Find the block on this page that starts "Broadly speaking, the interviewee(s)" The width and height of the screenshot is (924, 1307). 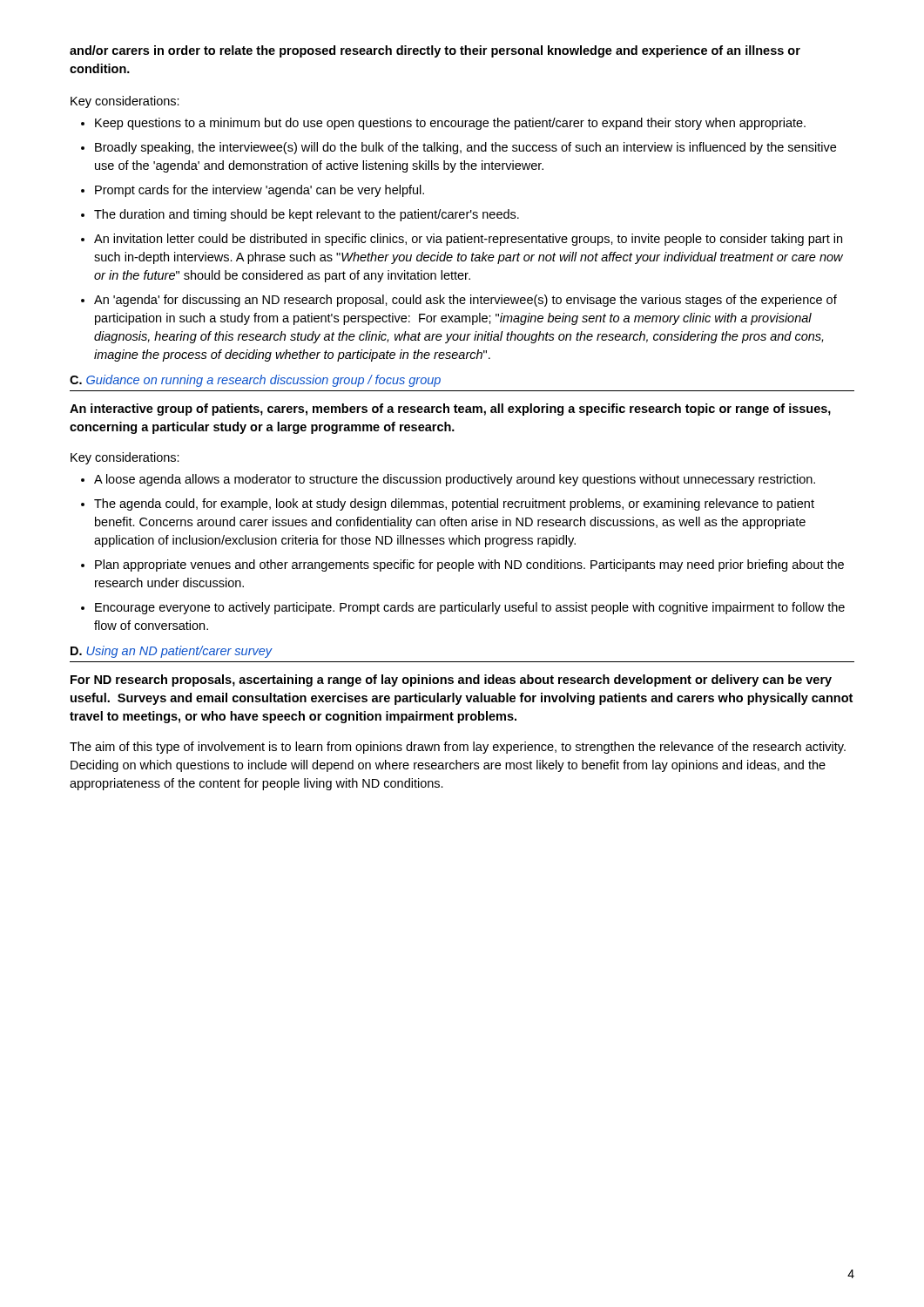point(465,157)
